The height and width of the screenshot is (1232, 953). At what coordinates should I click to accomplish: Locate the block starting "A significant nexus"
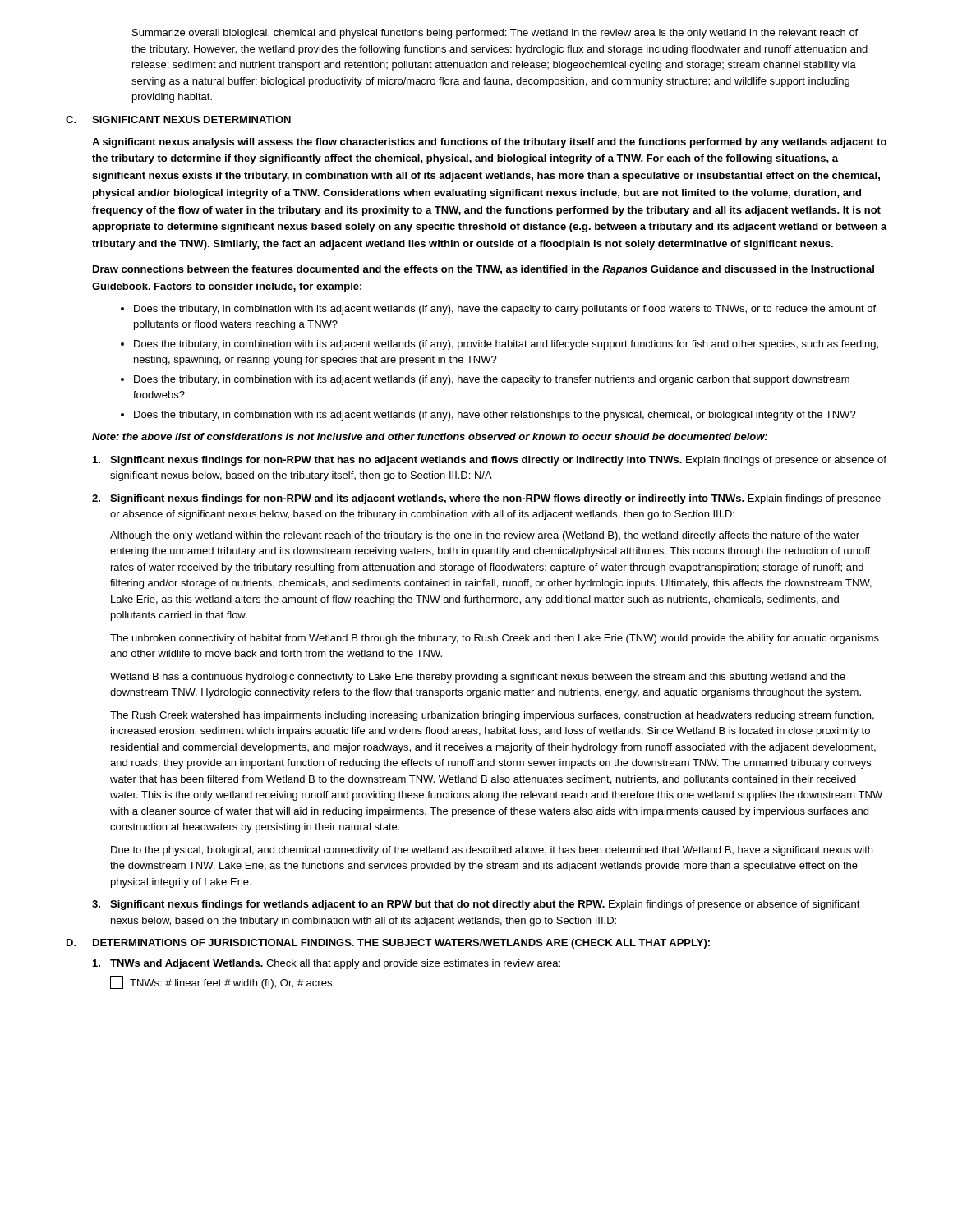coord(489,193)
